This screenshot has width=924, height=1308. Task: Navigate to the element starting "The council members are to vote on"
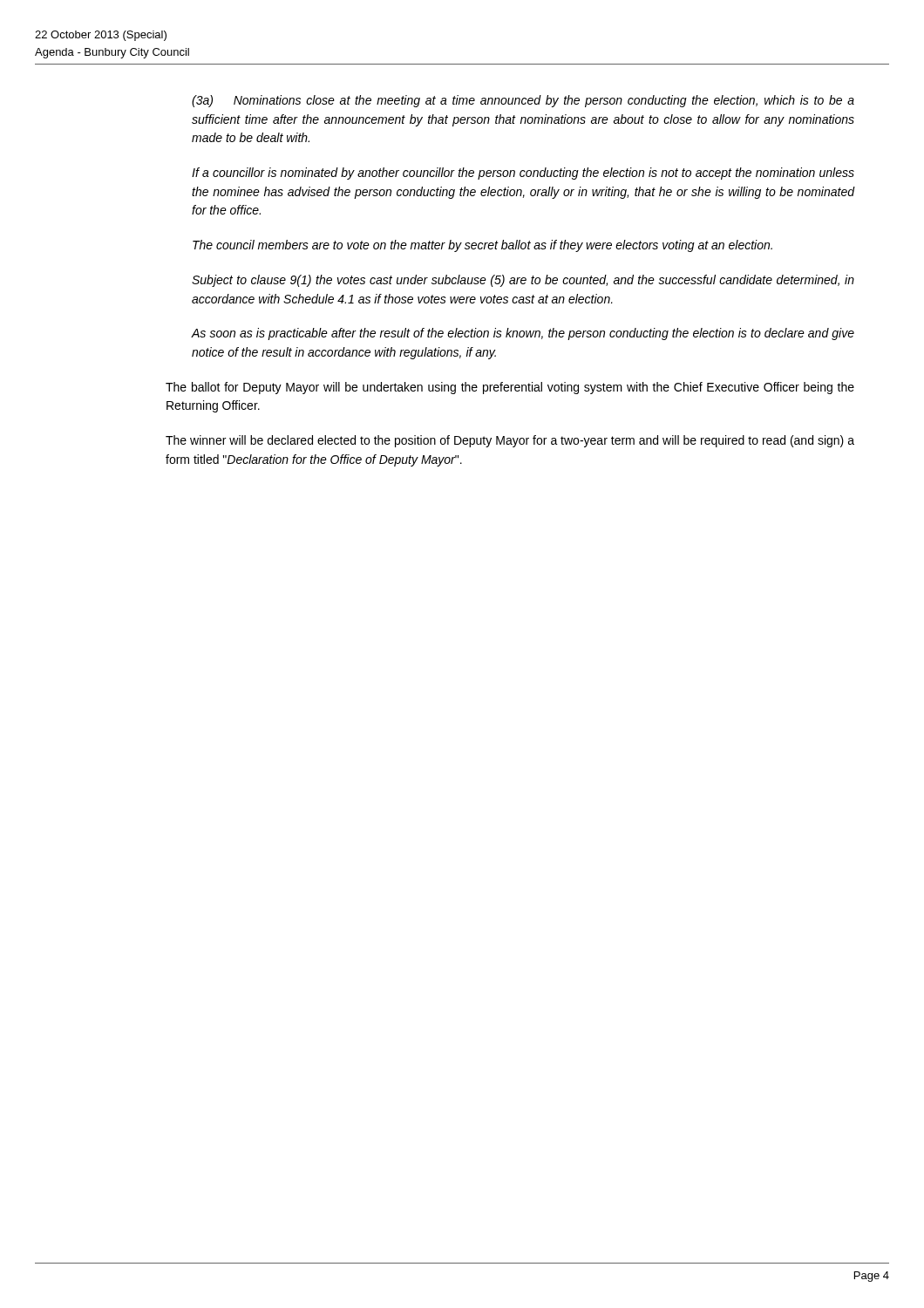click(x=523, y=246)
